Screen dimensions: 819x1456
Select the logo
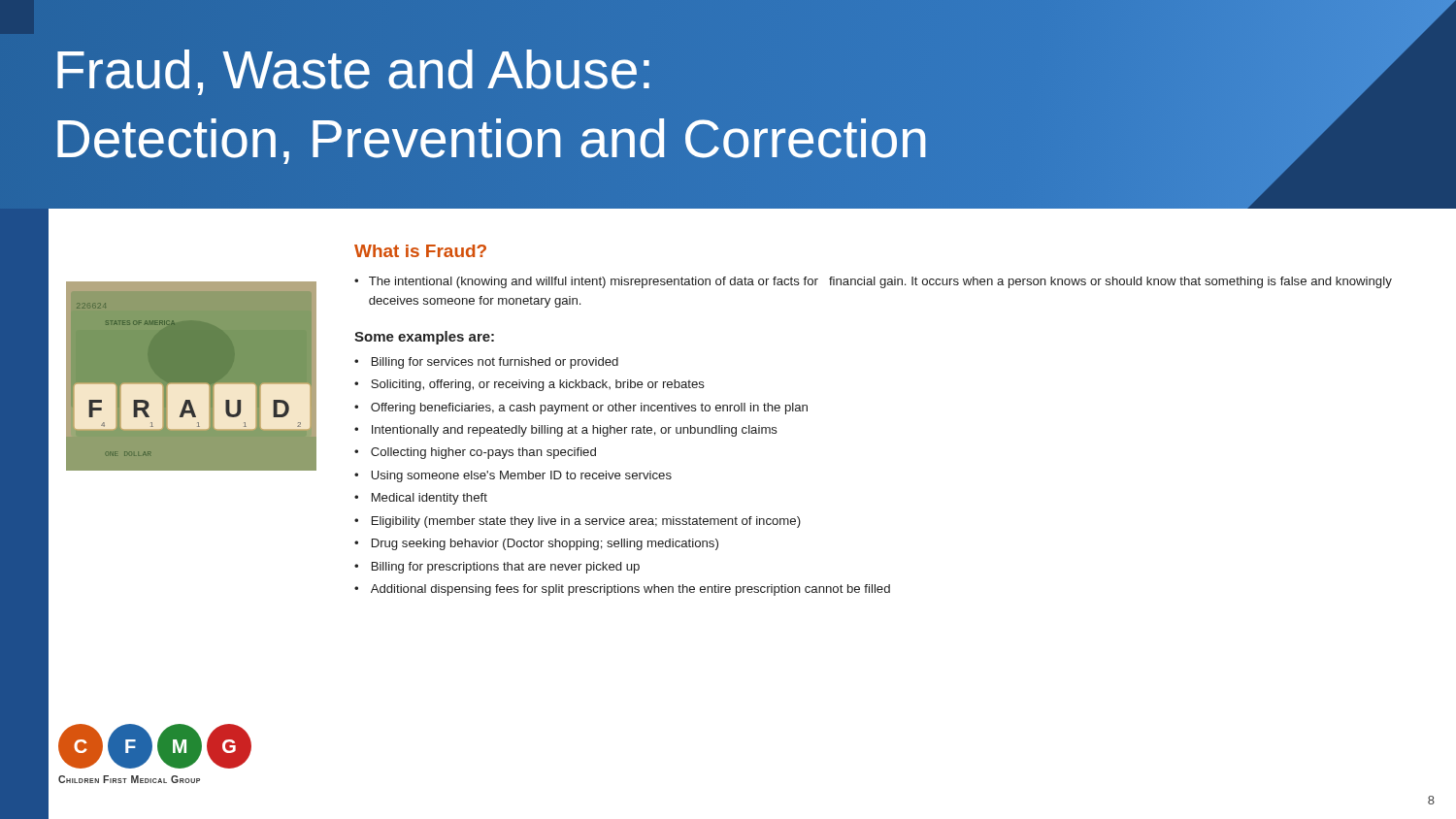click(165, 754)
